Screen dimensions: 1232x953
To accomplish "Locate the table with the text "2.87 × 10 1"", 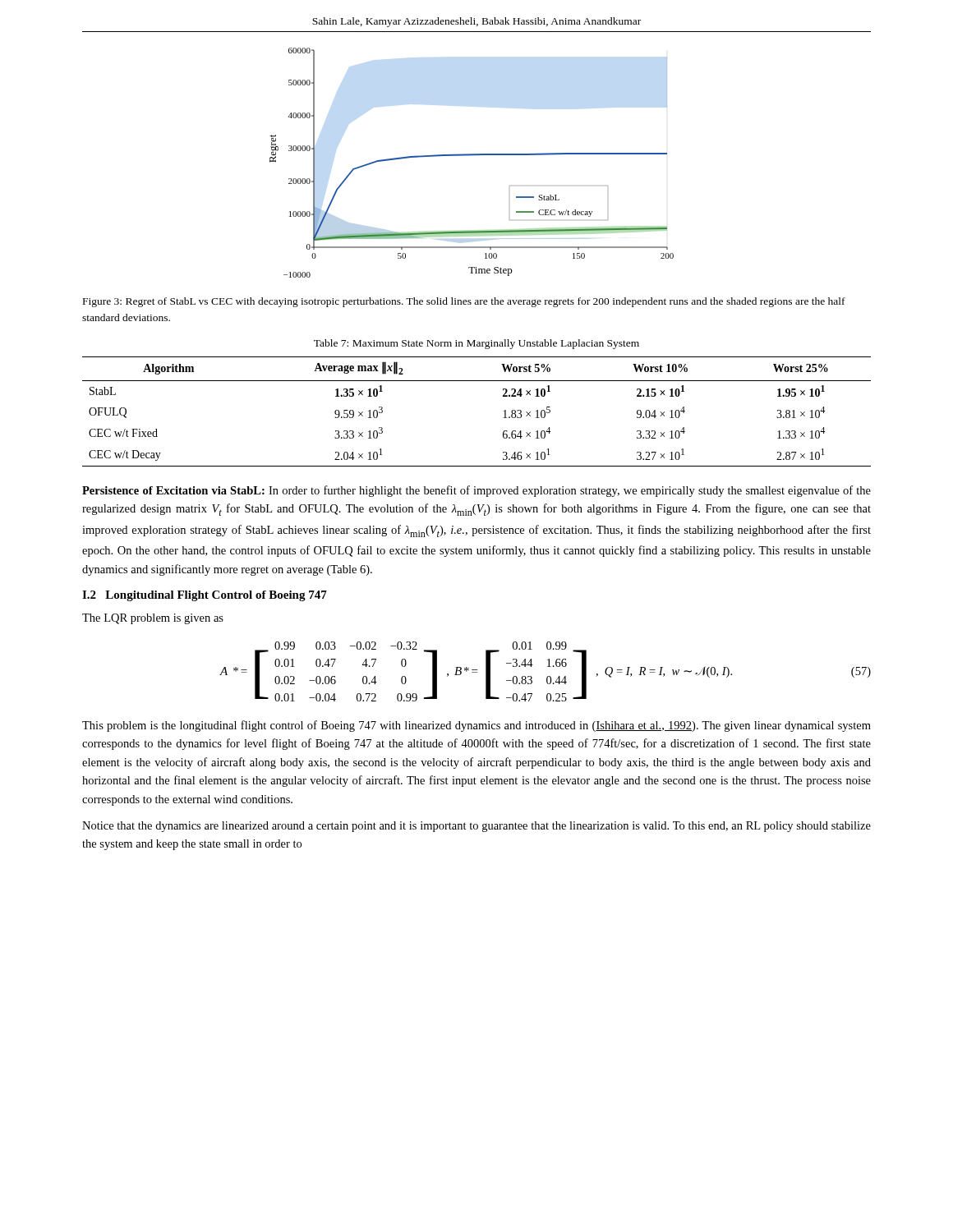I will 476,411.
